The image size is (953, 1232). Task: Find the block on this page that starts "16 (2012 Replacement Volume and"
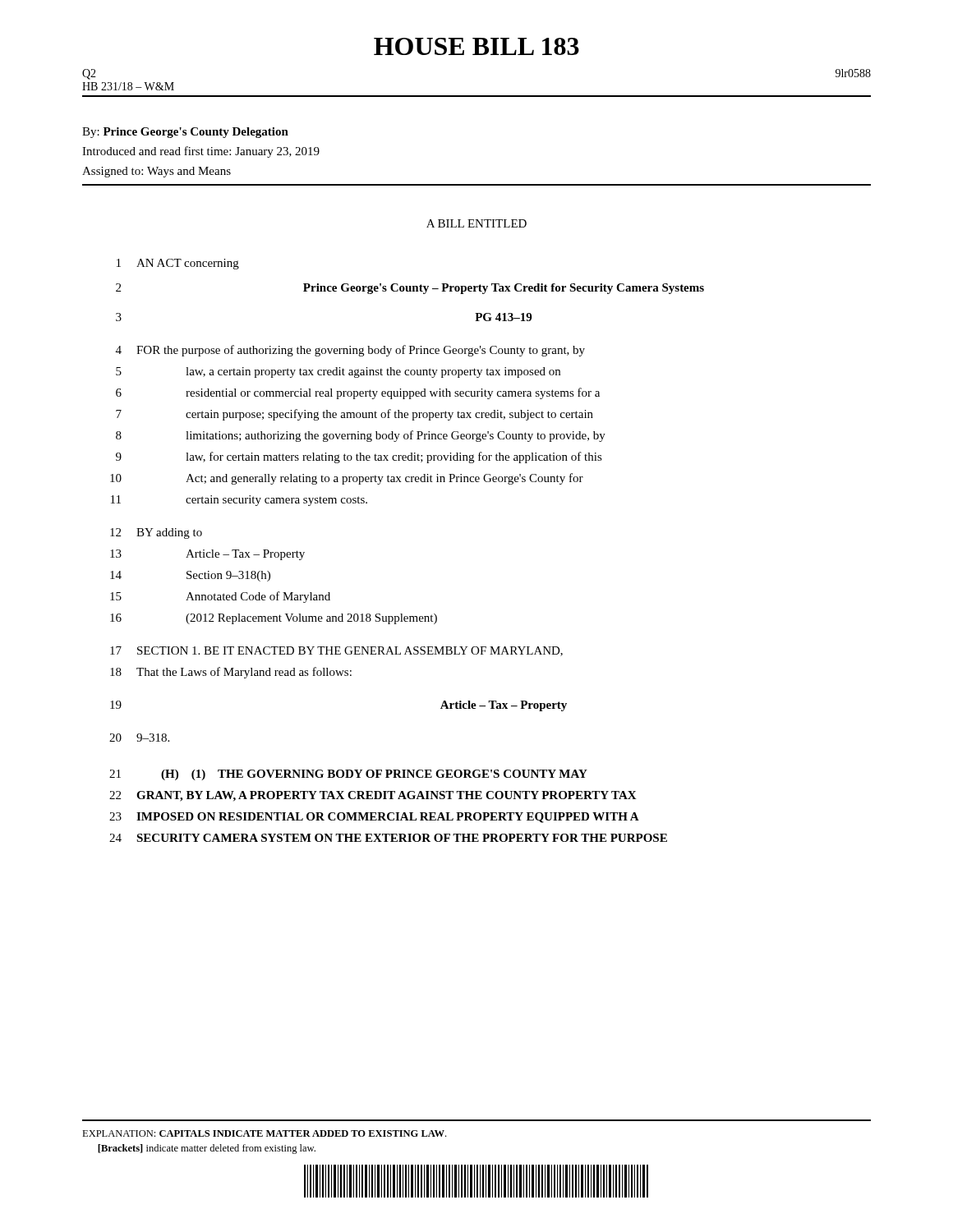(260, 618)
